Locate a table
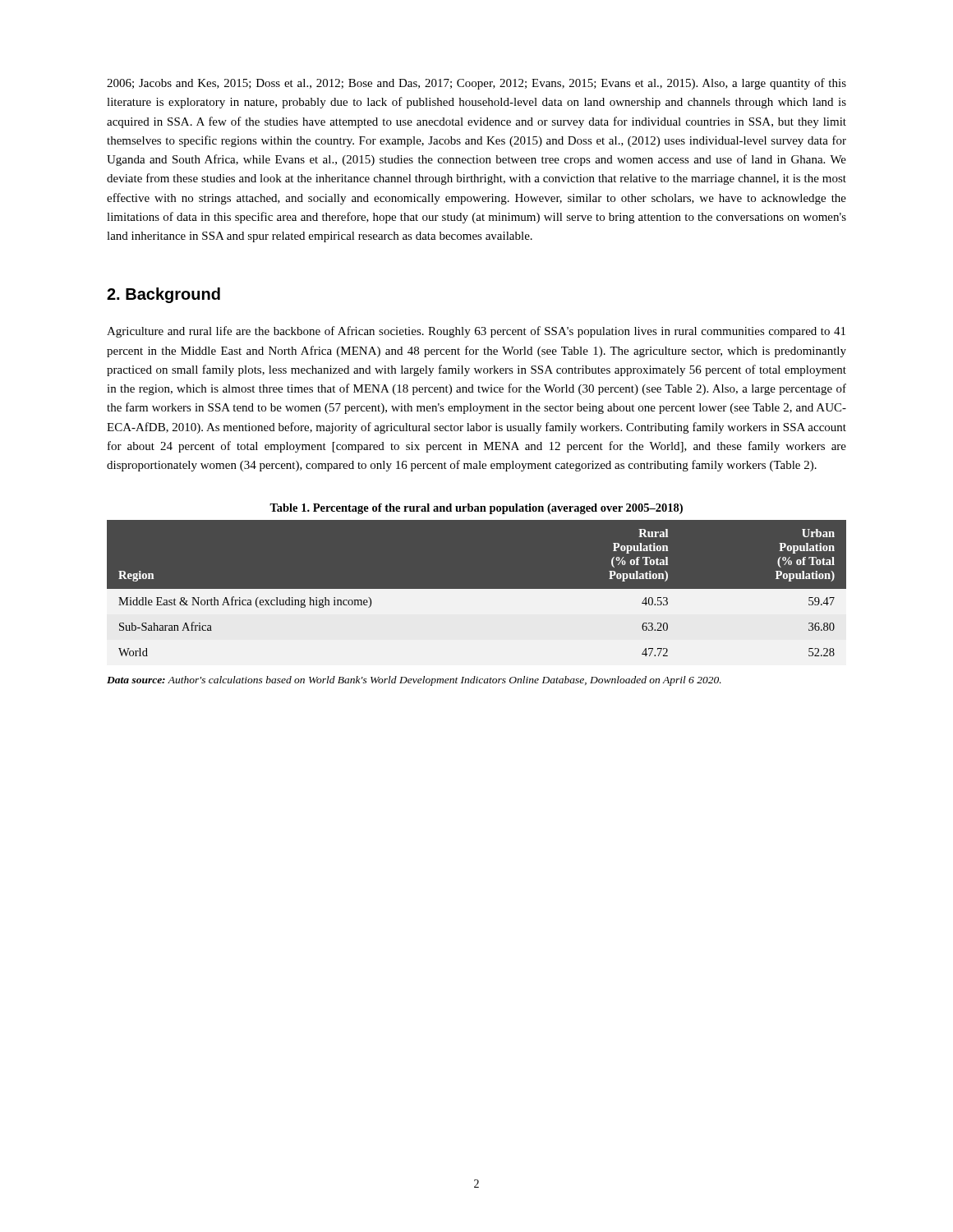Screen dimensions: 1232x953 [476, 593]
